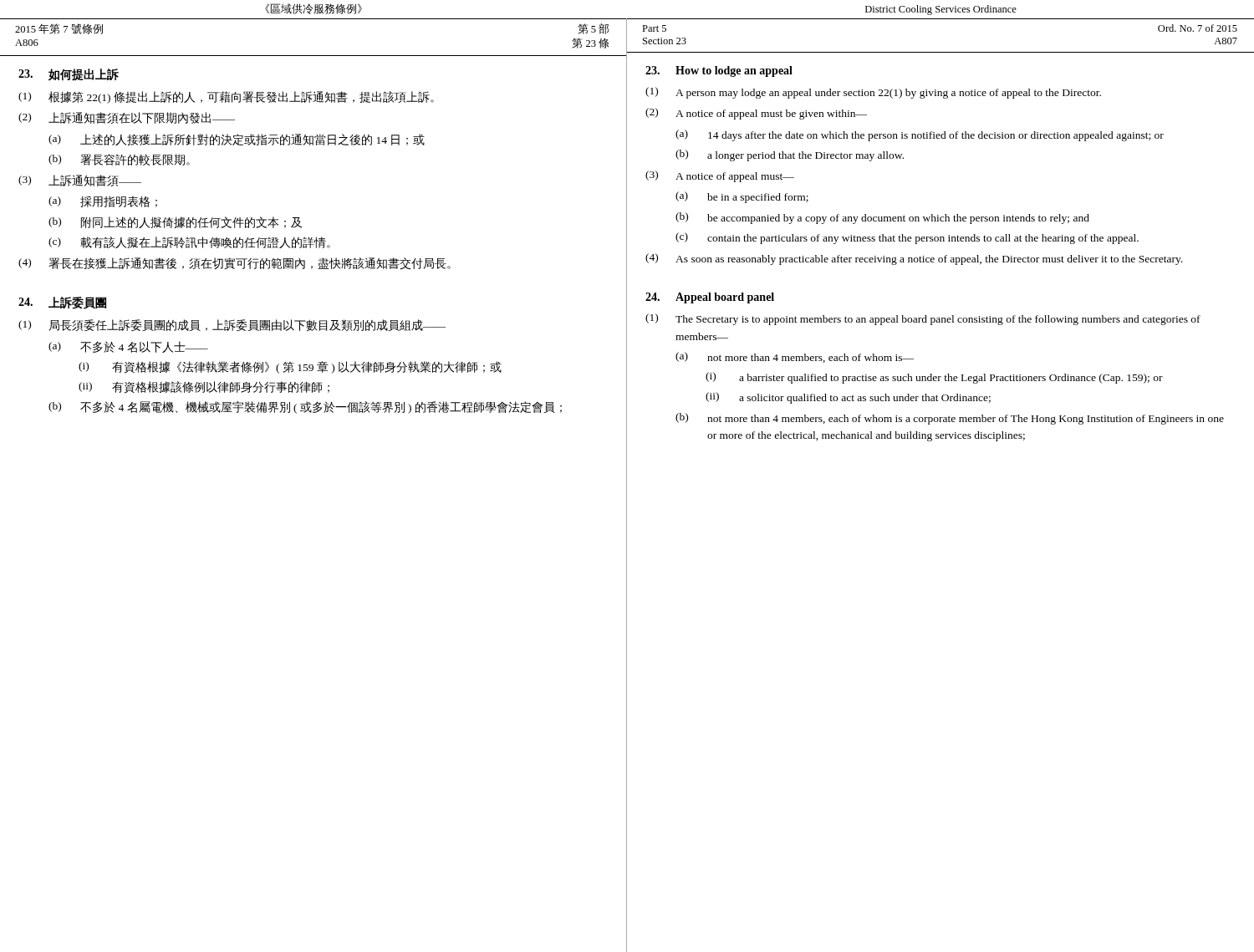
Task: Select the list item that says "(b) a longer period that the"
Action: [790, 155]
